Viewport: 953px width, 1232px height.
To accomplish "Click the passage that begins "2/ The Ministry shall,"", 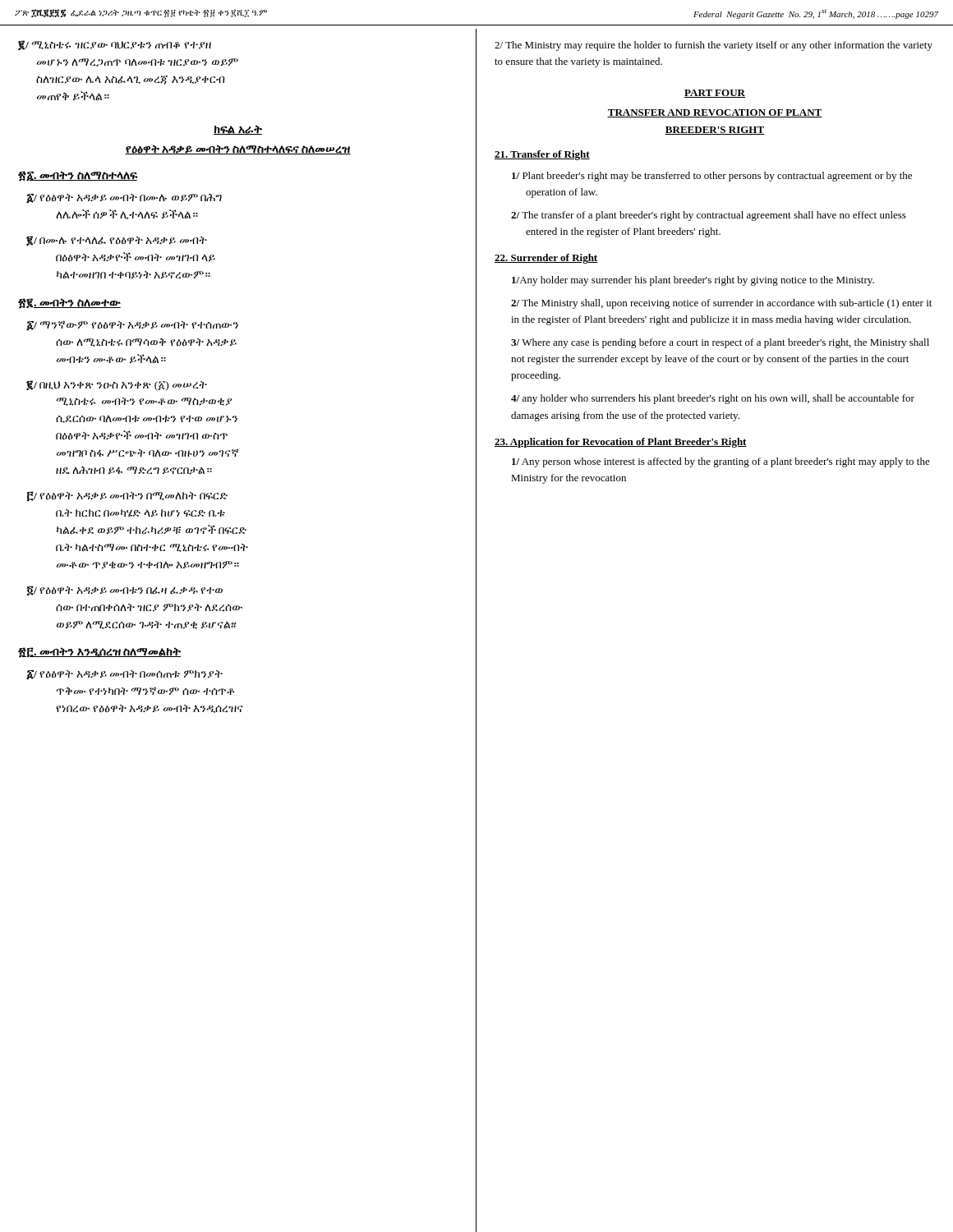I will (x=721, y=311).
